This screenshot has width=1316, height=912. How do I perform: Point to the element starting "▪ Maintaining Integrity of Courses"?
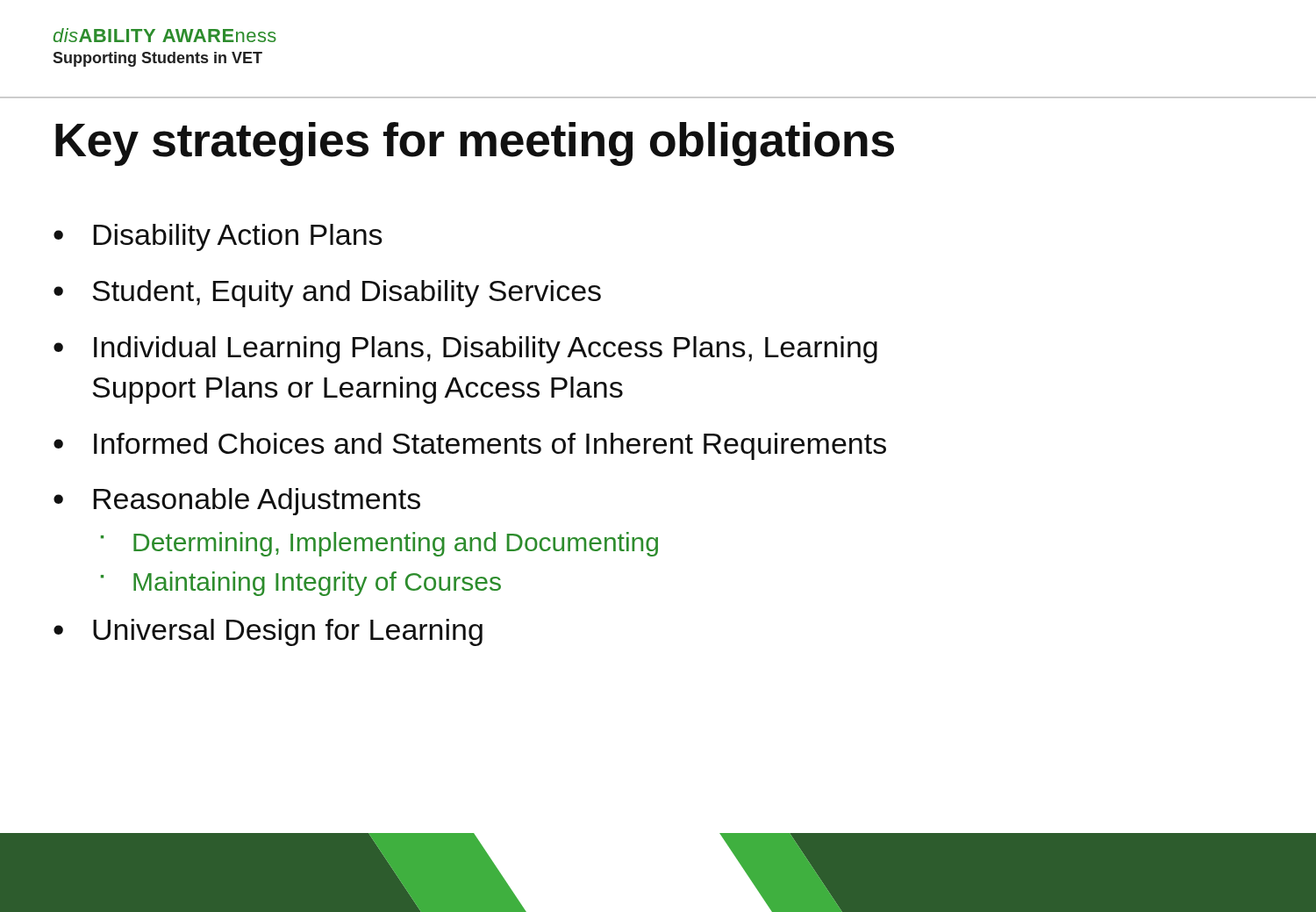click(x=301, y=582)
